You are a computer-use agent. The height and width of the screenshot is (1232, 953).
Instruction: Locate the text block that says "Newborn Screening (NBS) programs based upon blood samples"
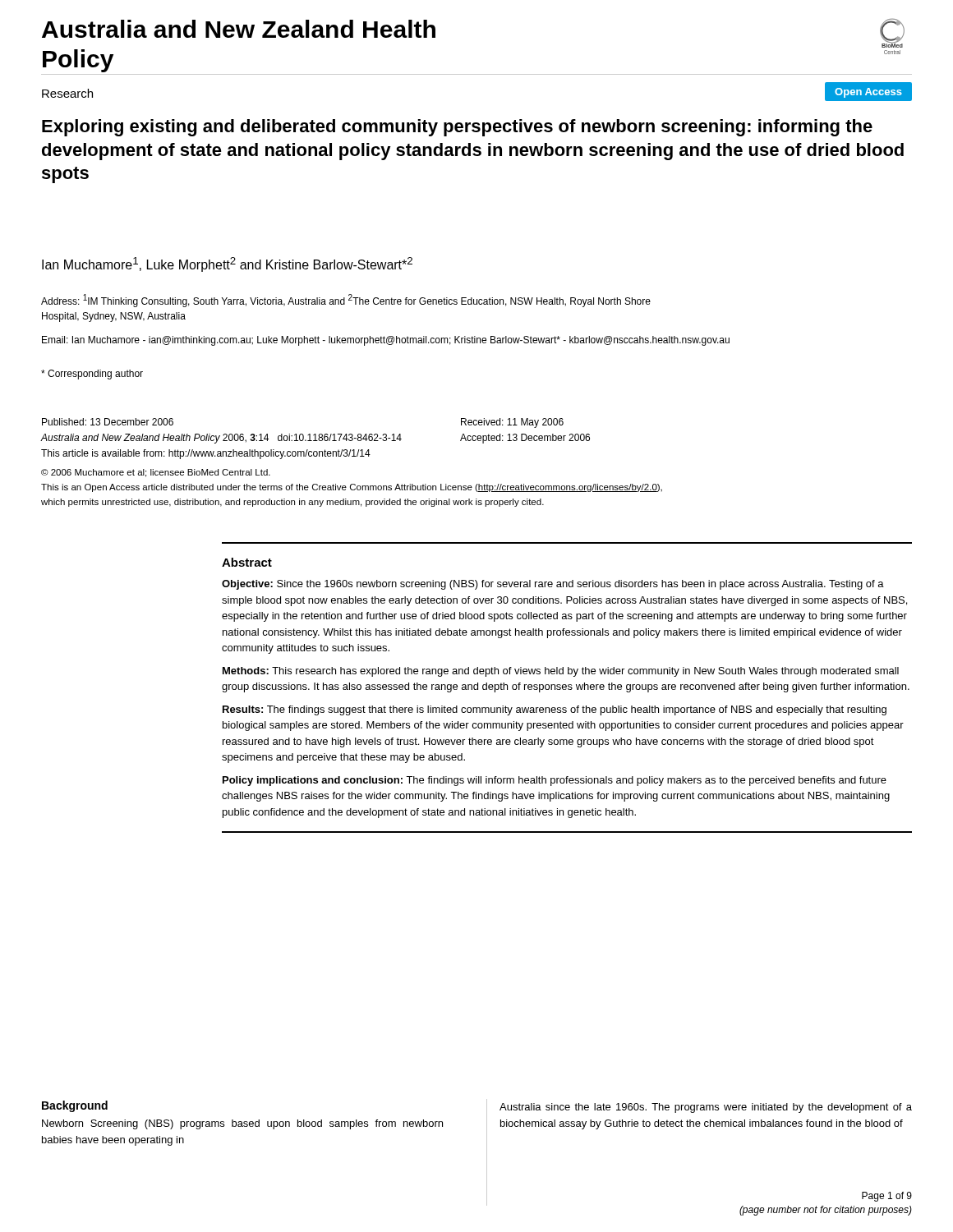coord(242,1131)
